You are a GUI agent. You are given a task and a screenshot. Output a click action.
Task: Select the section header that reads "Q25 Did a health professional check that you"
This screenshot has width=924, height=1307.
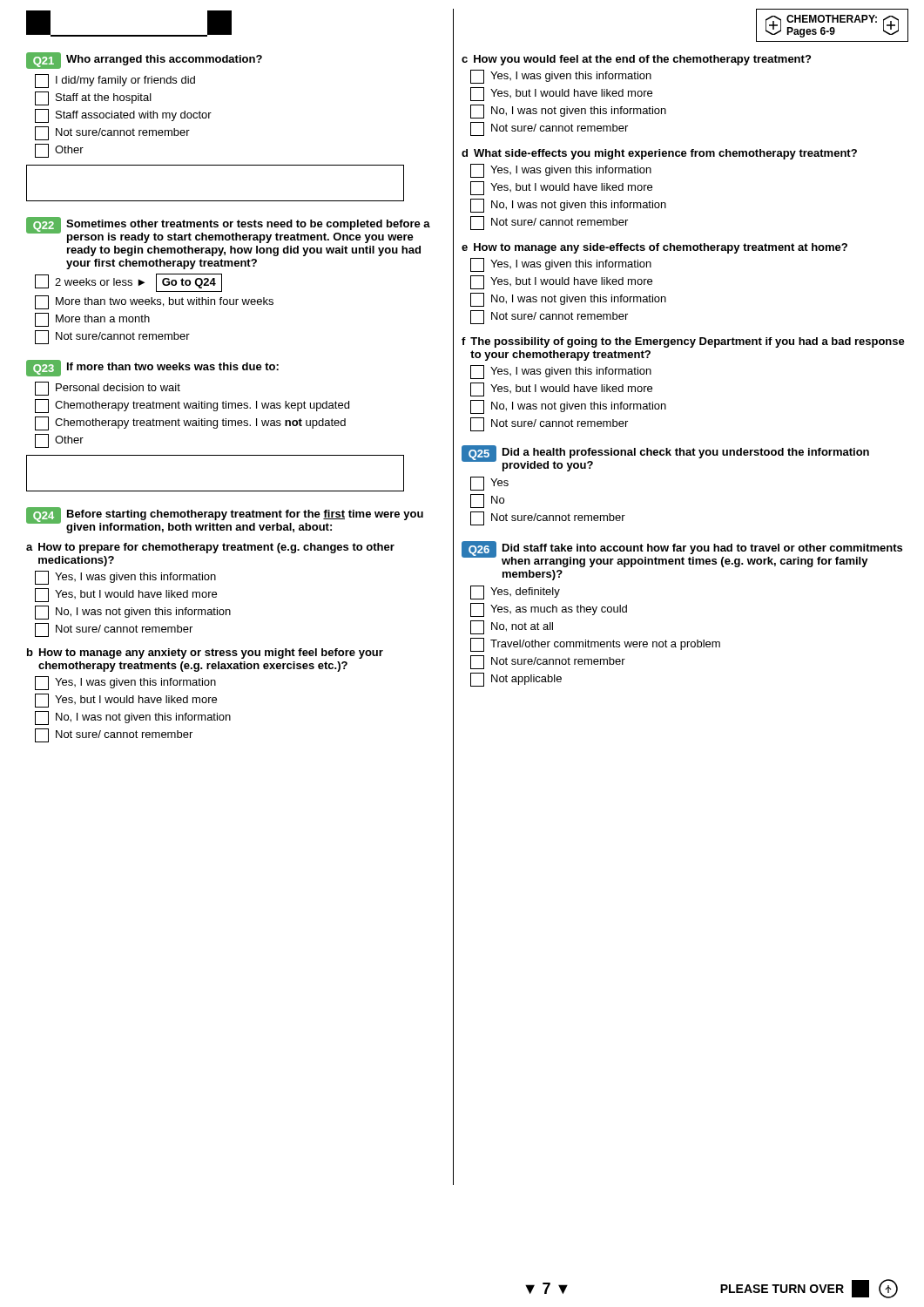click(x=665, y=458)
